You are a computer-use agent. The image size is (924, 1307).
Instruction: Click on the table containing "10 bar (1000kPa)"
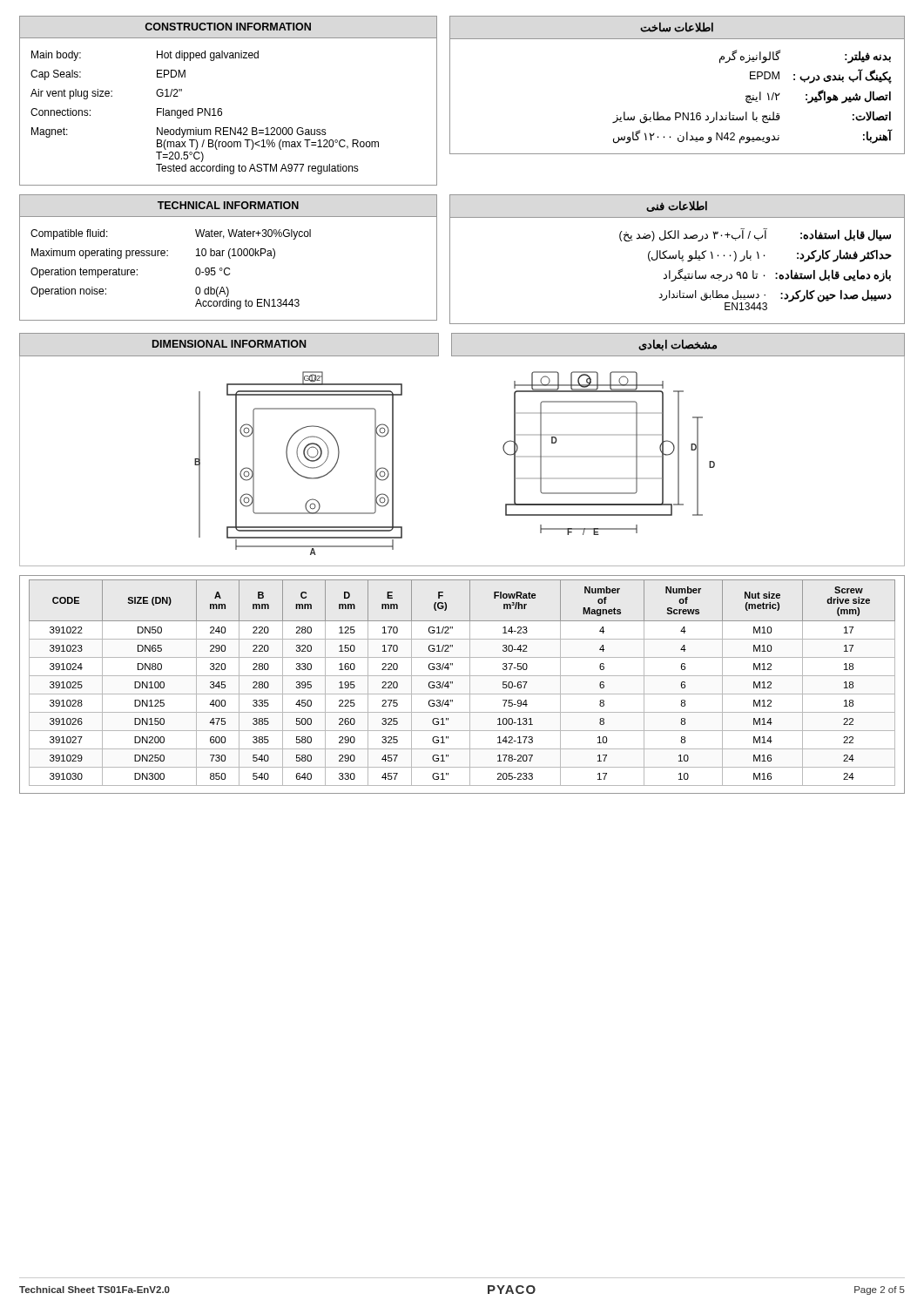tap(228, 269)
